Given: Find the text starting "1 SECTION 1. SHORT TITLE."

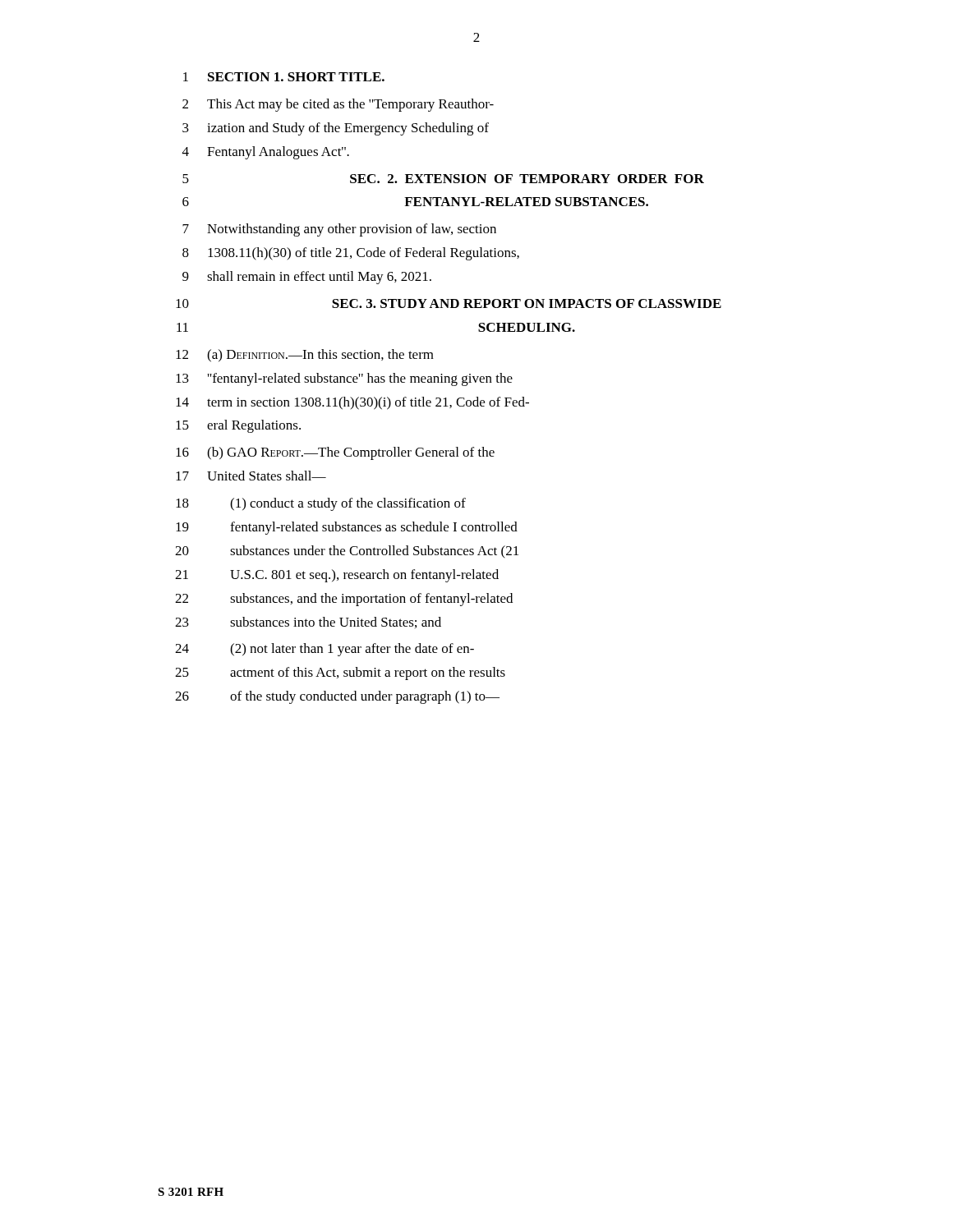Looking at the screenshot, I should point(284,77).
